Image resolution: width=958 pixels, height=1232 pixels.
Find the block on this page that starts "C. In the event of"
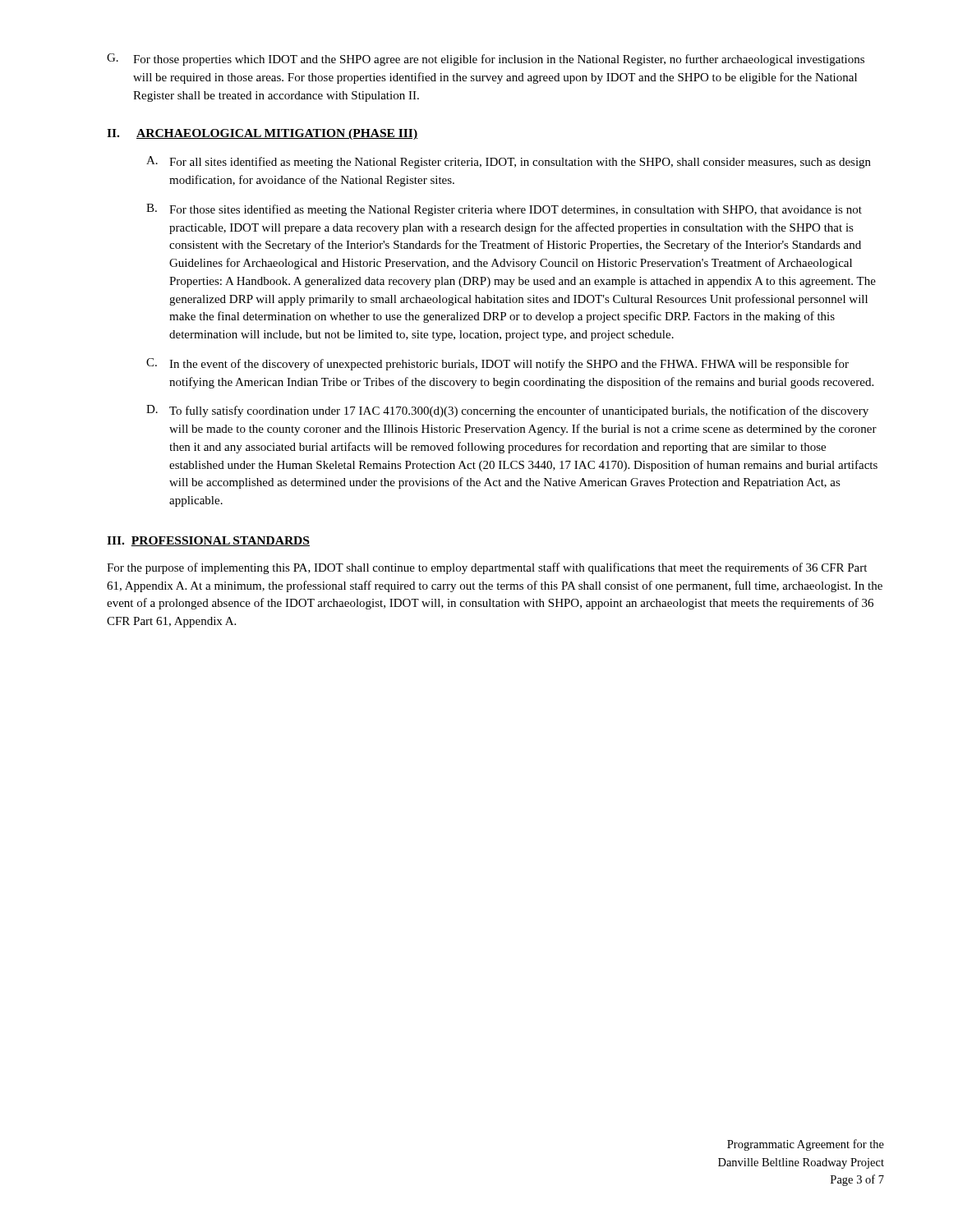(x=515, y=373)
